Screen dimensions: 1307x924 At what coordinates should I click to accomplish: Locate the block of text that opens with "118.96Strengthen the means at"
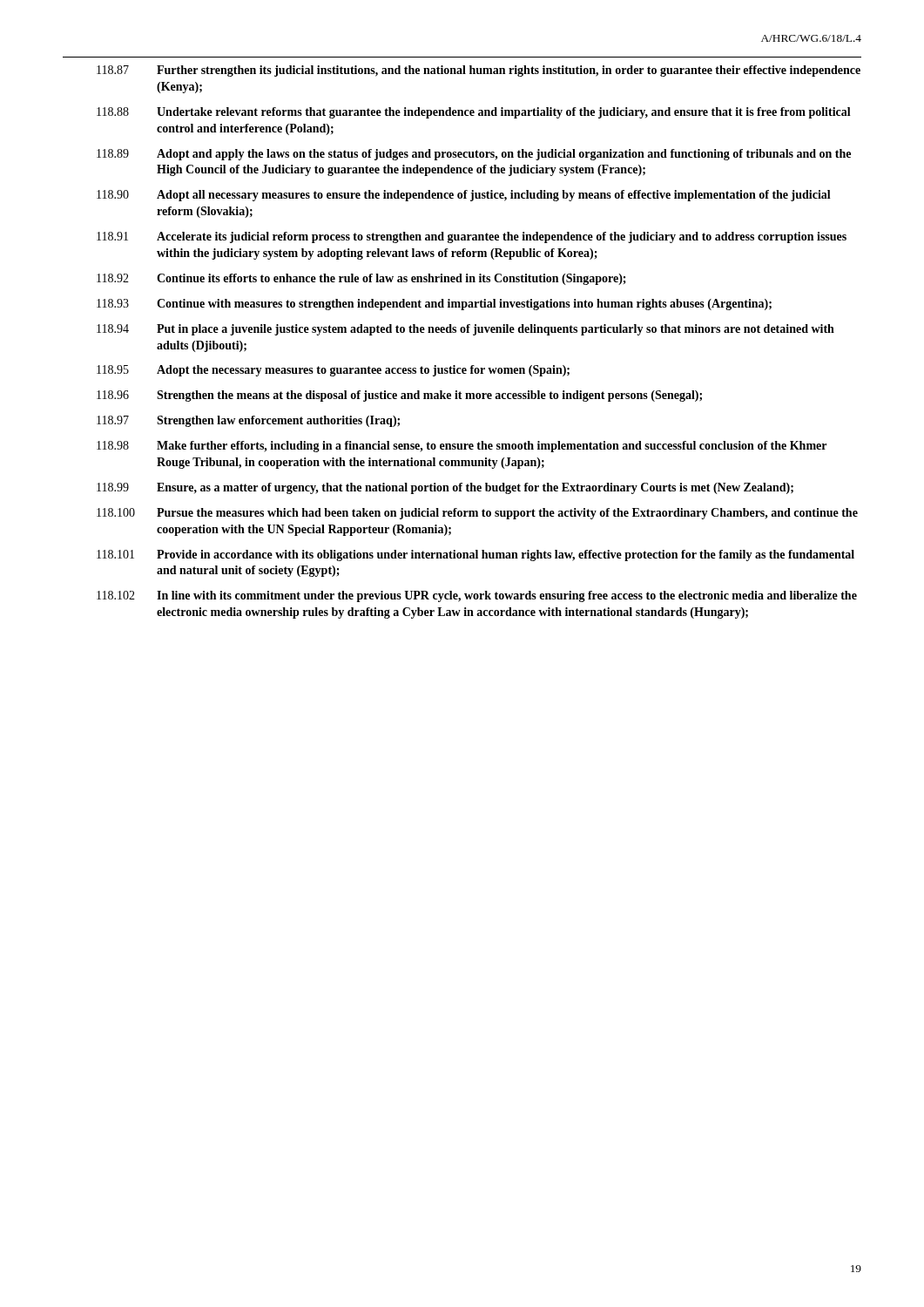click(430, 396)
